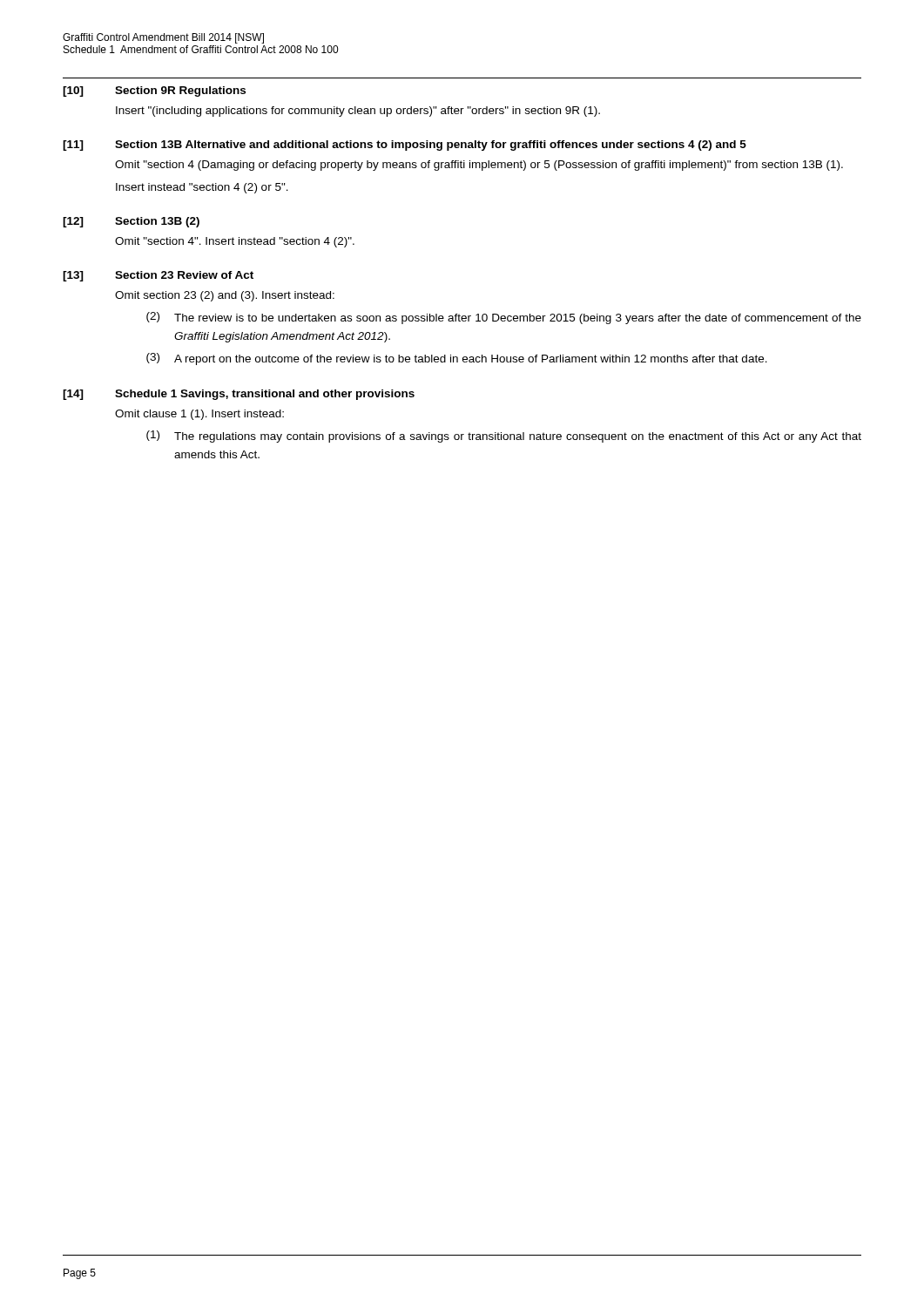Image resolution: width=924 pixels, height=1307 pixels.
Task: Where does it say "Section 13B (2)"?
Action: coord(157,221)
